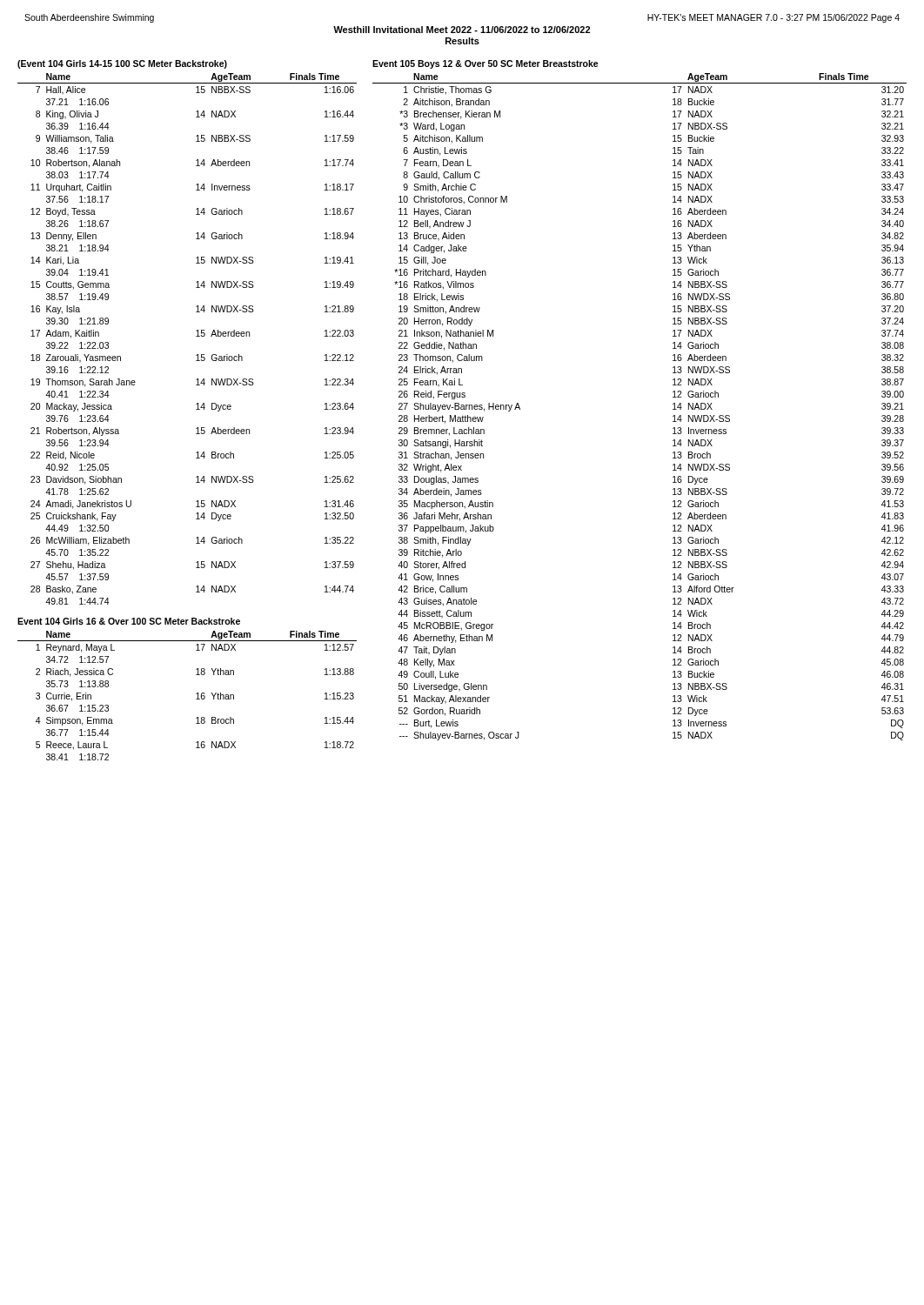Locate the table with the text "Amadi, Janekristos U"
Viewport: 924px width, 1305px height.
[187, 339]
